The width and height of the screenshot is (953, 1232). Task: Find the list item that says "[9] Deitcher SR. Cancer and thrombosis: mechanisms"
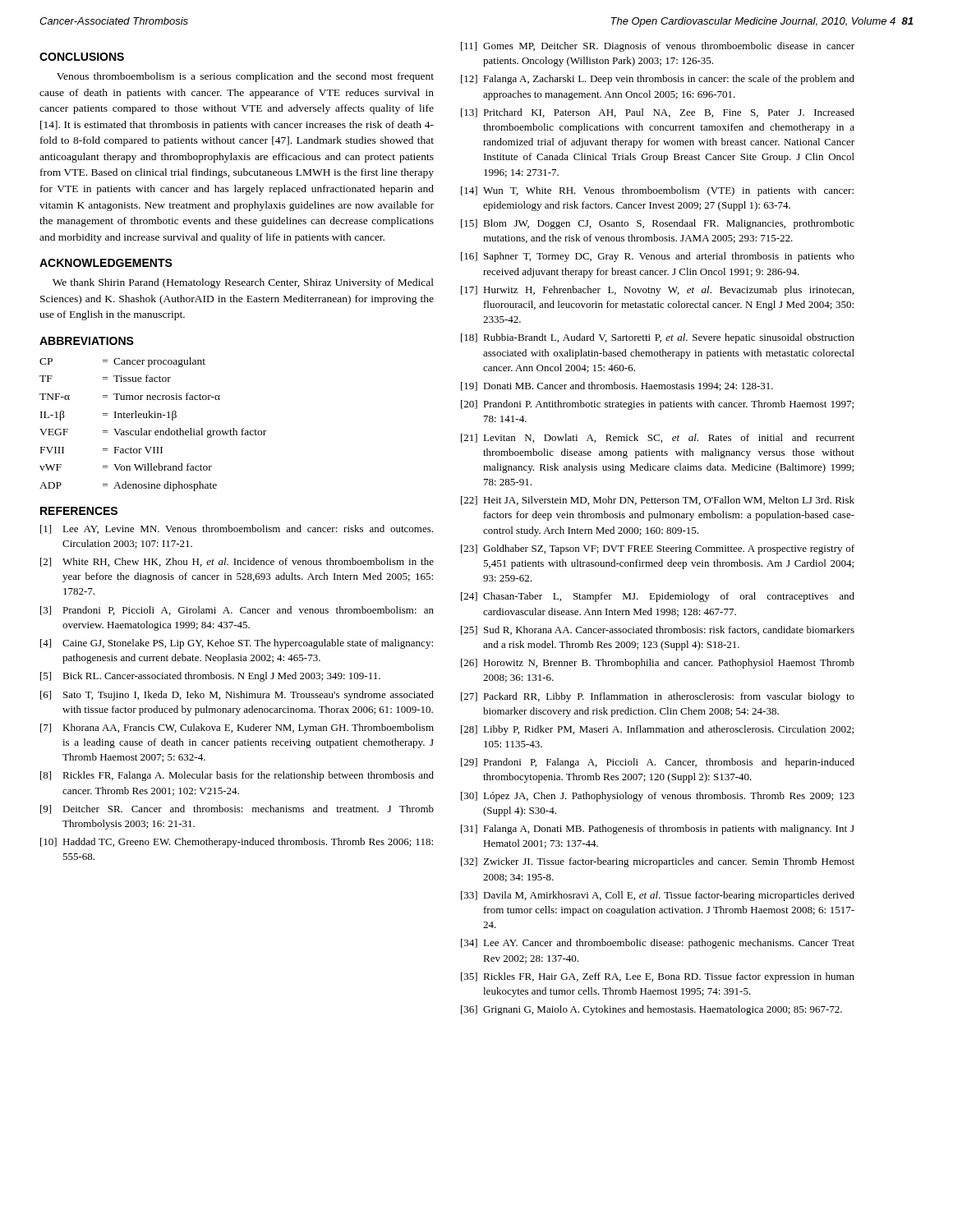pos(237,816)
